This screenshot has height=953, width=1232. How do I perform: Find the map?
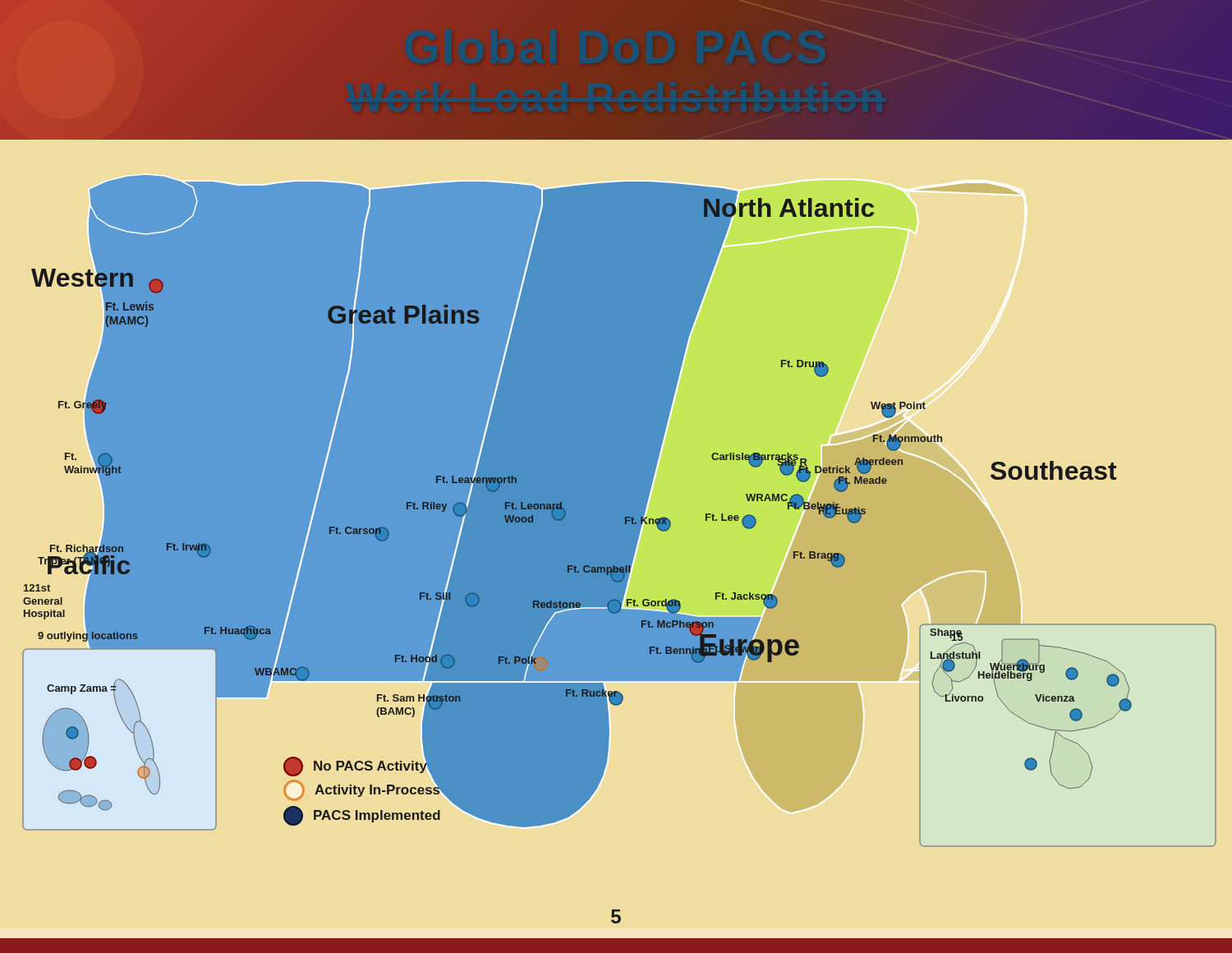click(616, 534)
